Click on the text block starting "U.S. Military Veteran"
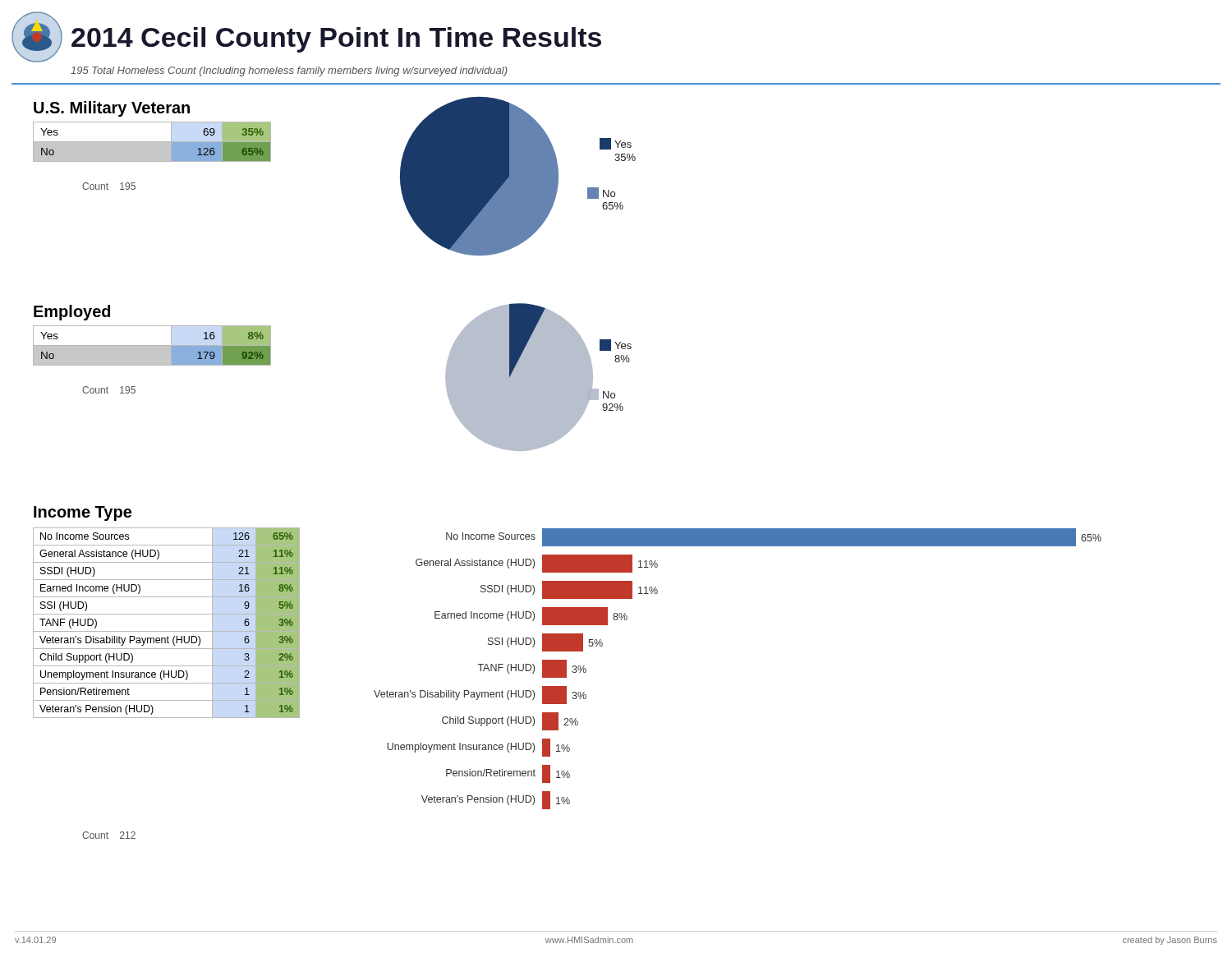The height and width of the screenshot is (953, 1232). click(x=112, y=108)
